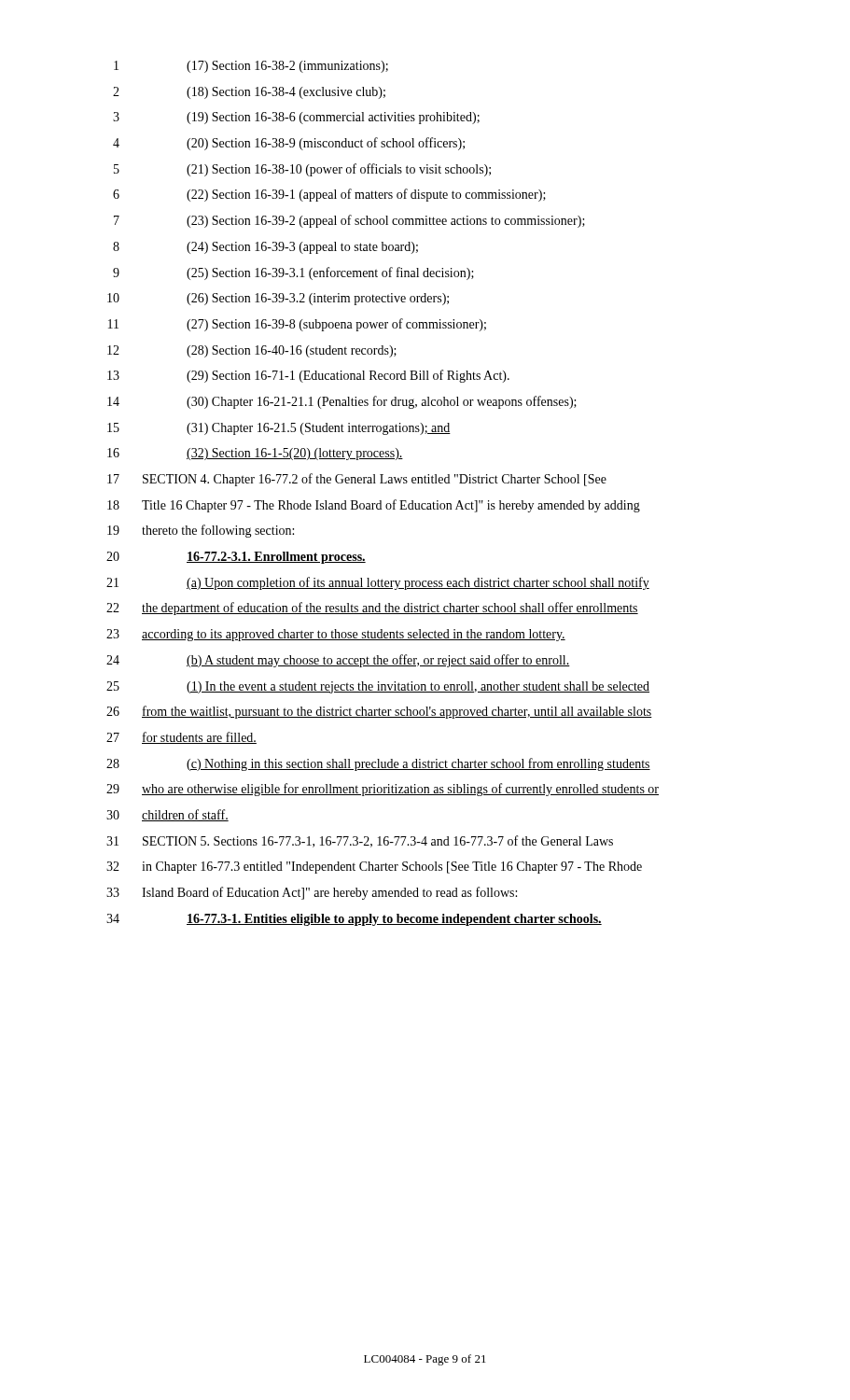
Task: Locate the block of text that opens with "32 in Chapter 16-77.3"
Action: (425, 867)
